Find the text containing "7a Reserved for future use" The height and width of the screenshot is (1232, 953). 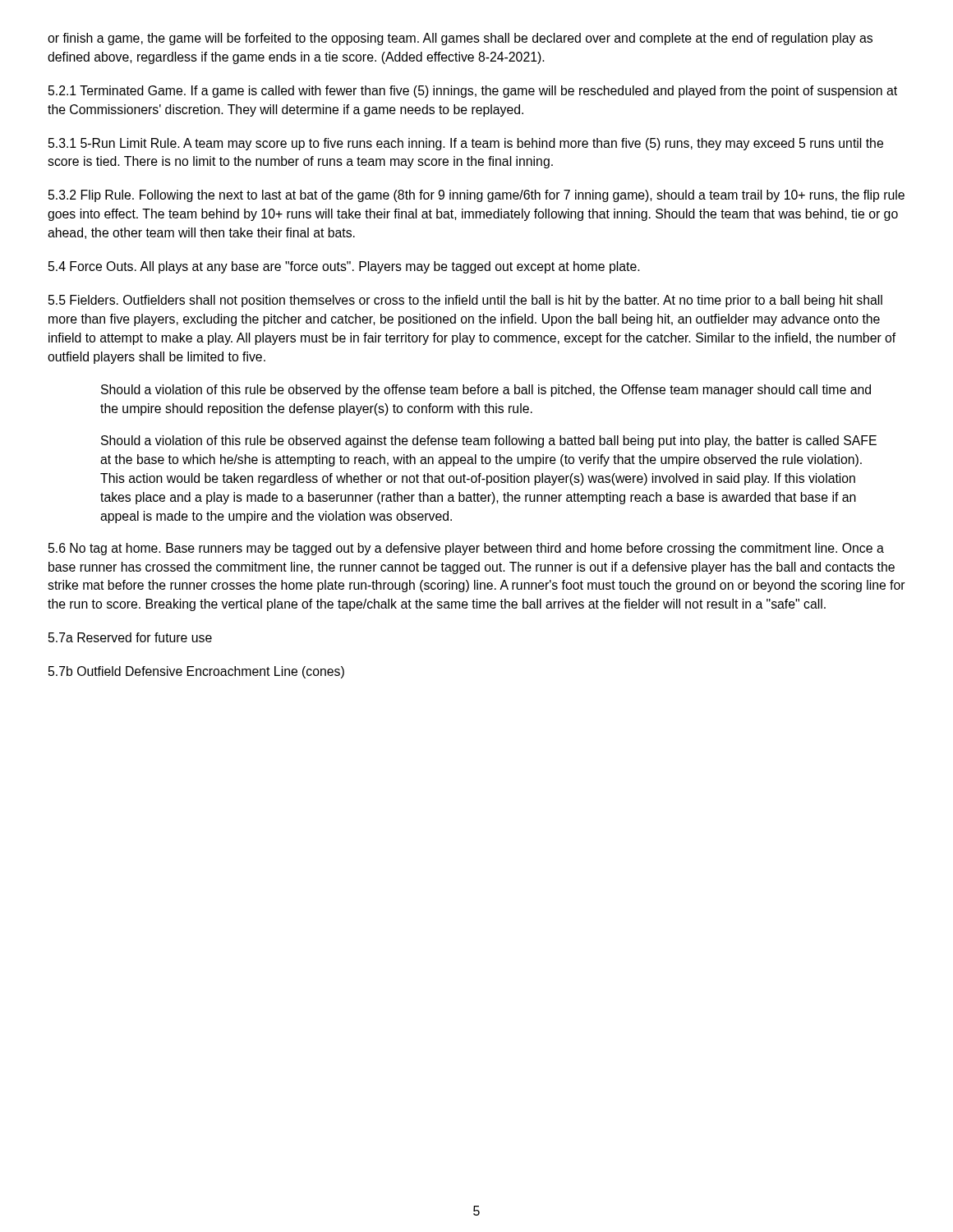click(130, 638)
